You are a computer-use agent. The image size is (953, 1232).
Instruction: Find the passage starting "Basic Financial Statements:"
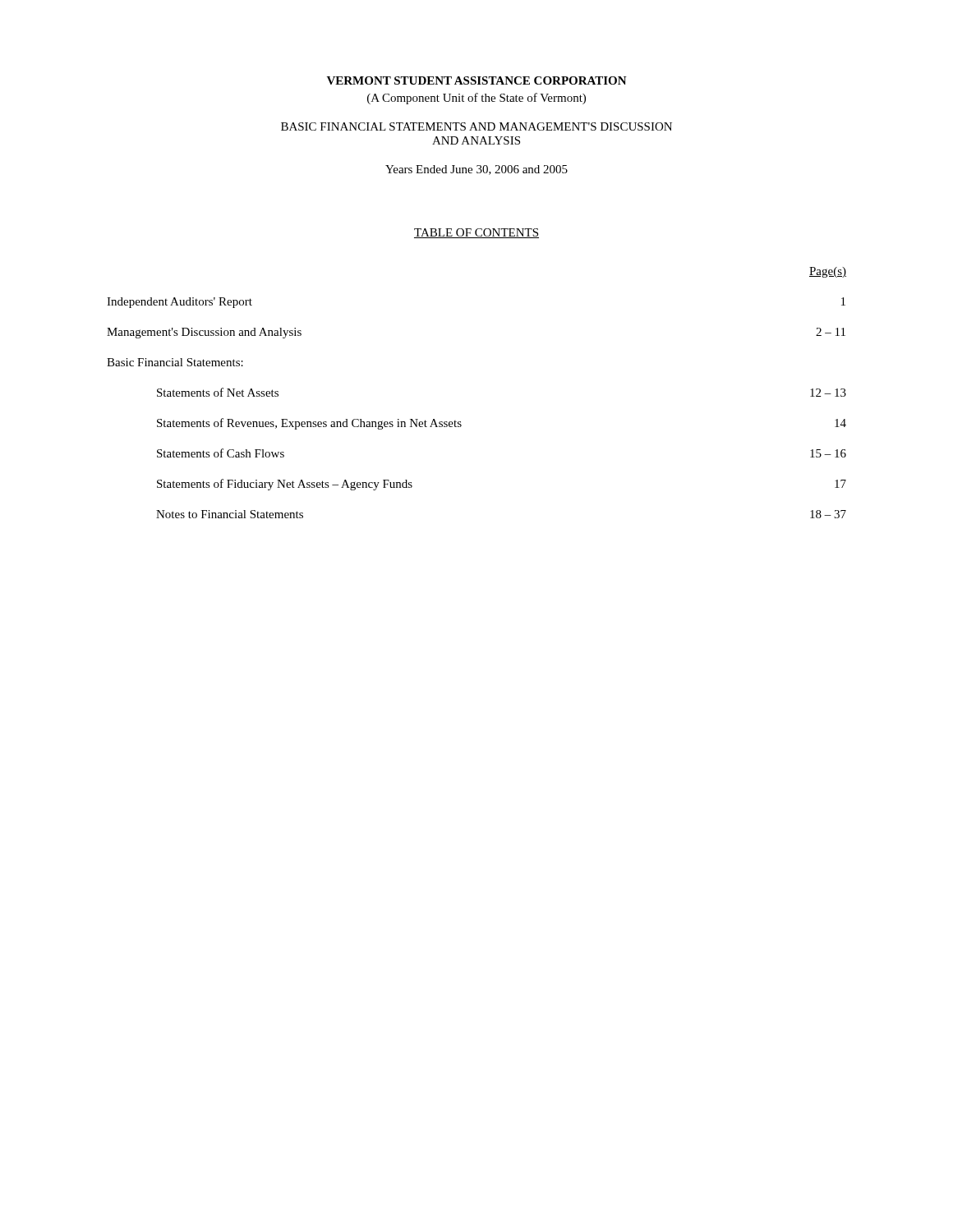point(175,363)
